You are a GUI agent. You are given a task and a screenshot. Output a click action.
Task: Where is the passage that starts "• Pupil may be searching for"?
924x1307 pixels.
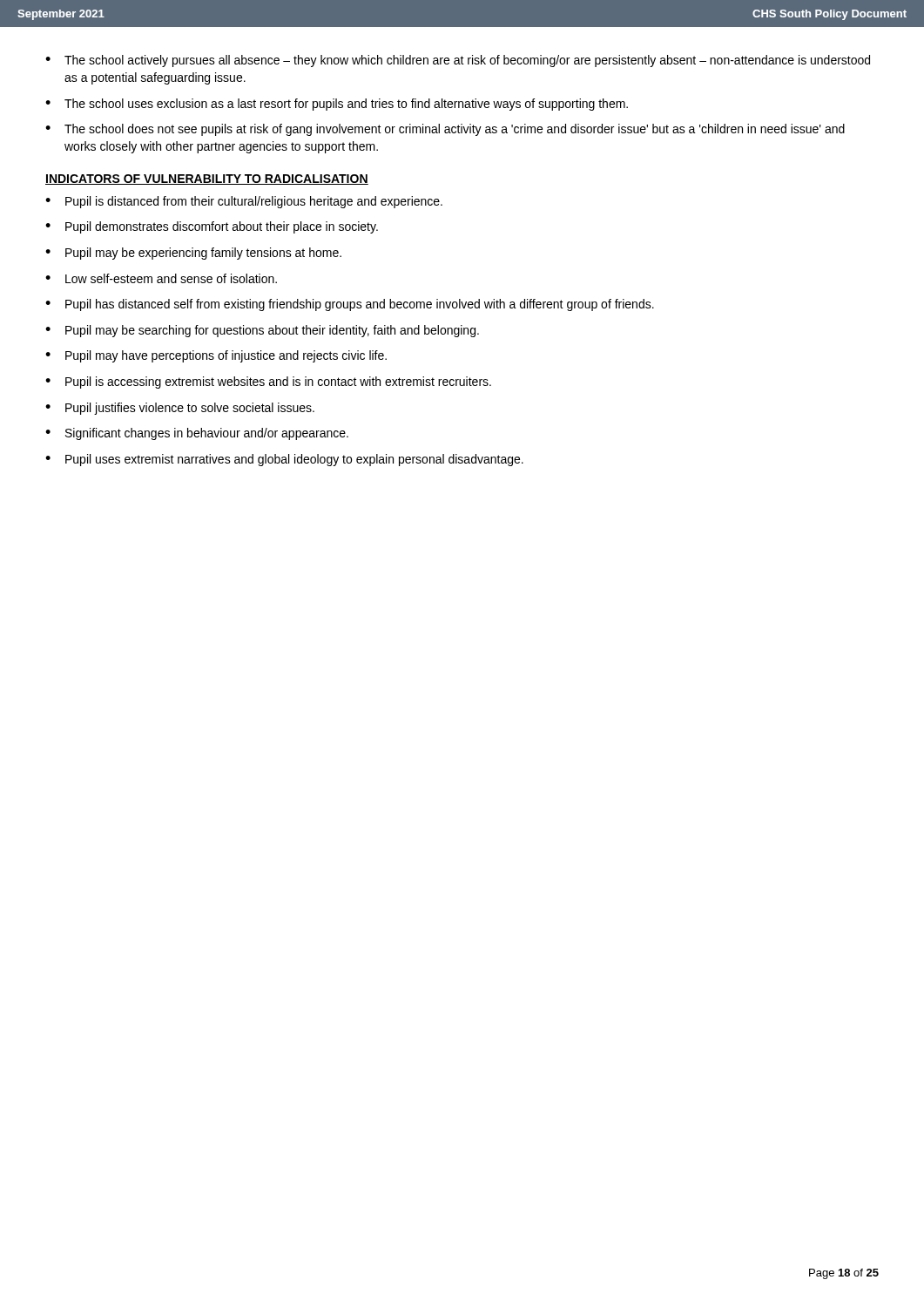pyautogui.click(x=462, y=330)
